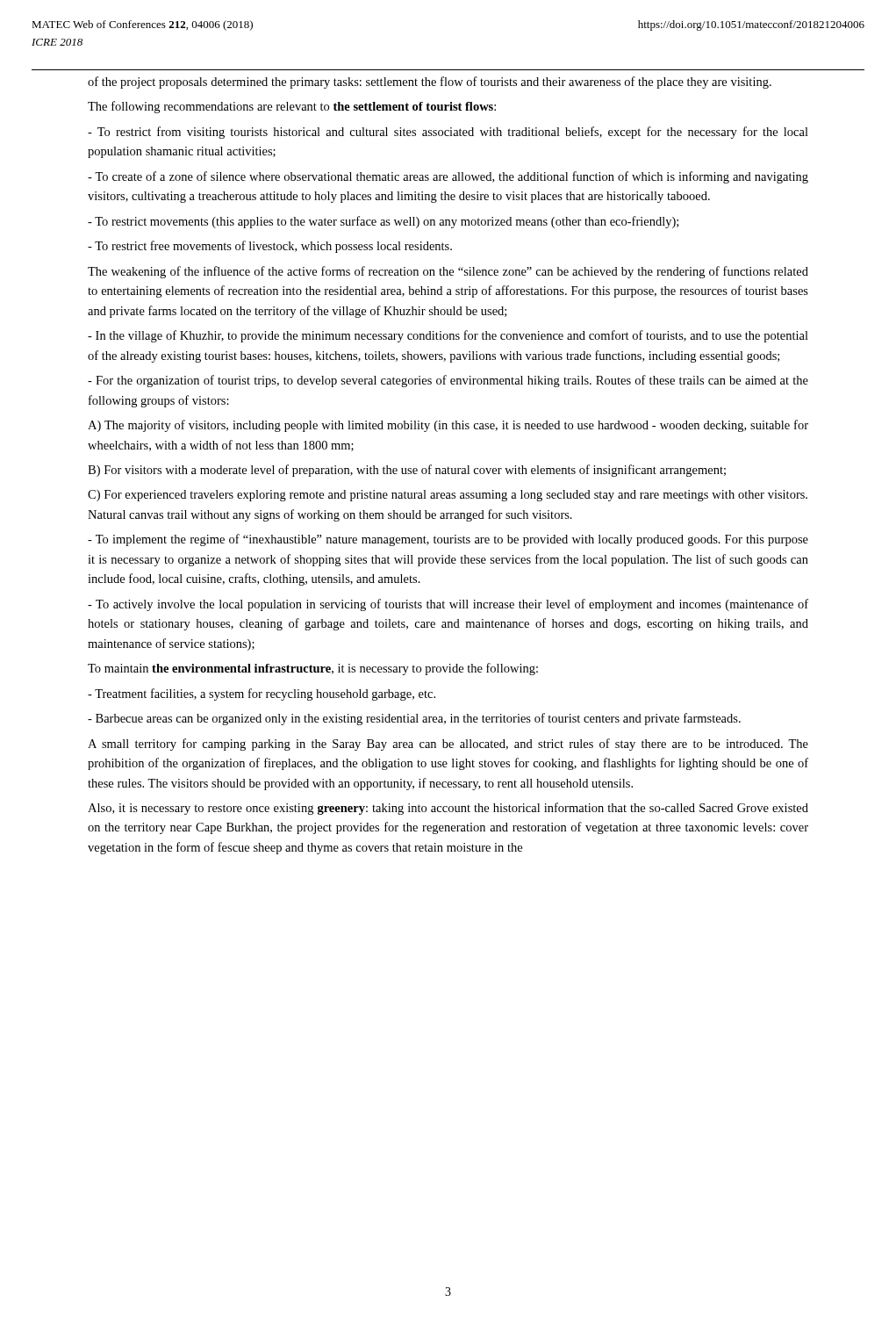The height and width of the screenshot is (1317, 896).
Task: Locate the block of text that opens with "A) The majority of visitors, including"
Action: coord(448,435)
